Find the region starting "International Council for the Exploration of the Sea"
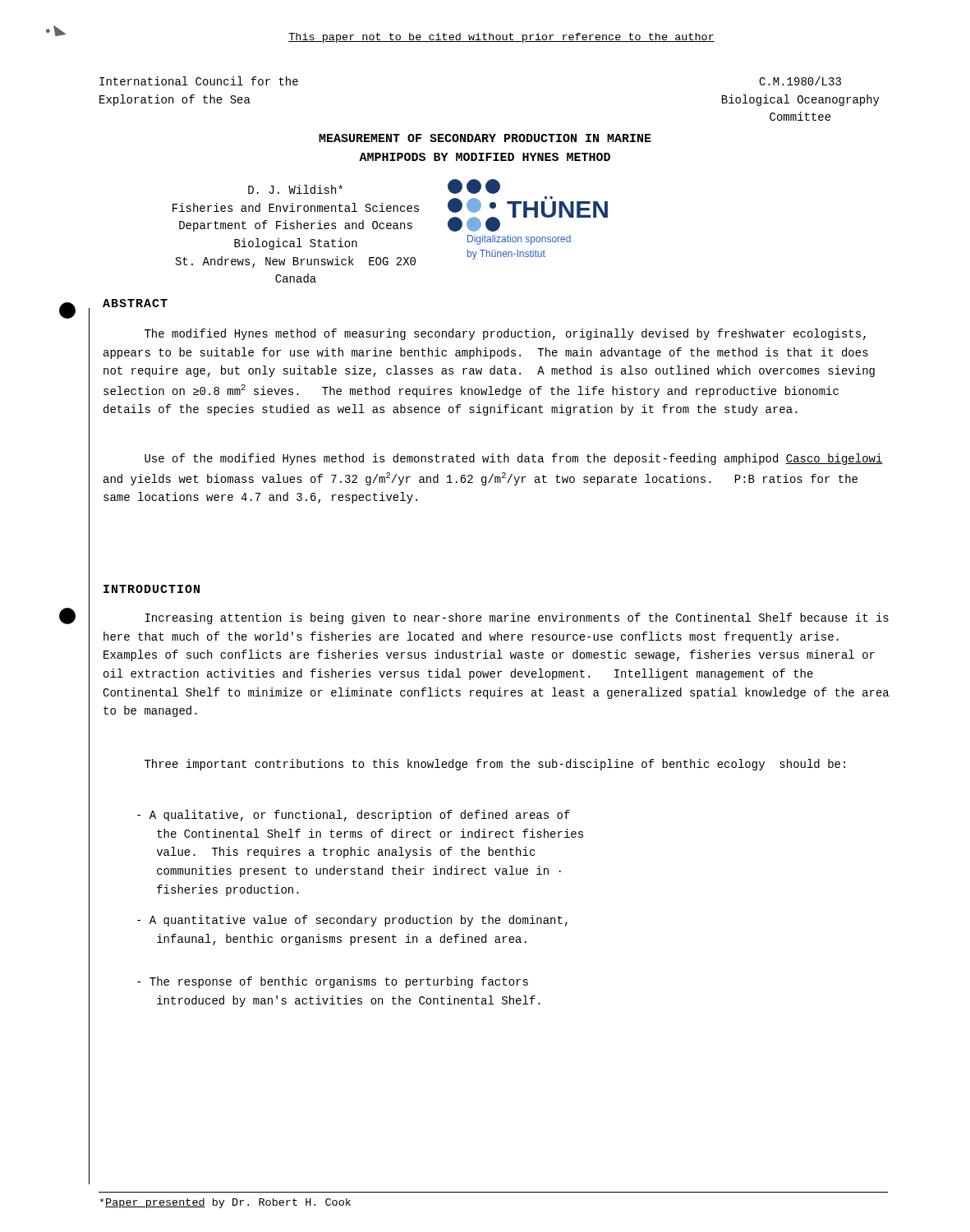 pyautogui.click(x=199, y=91)
